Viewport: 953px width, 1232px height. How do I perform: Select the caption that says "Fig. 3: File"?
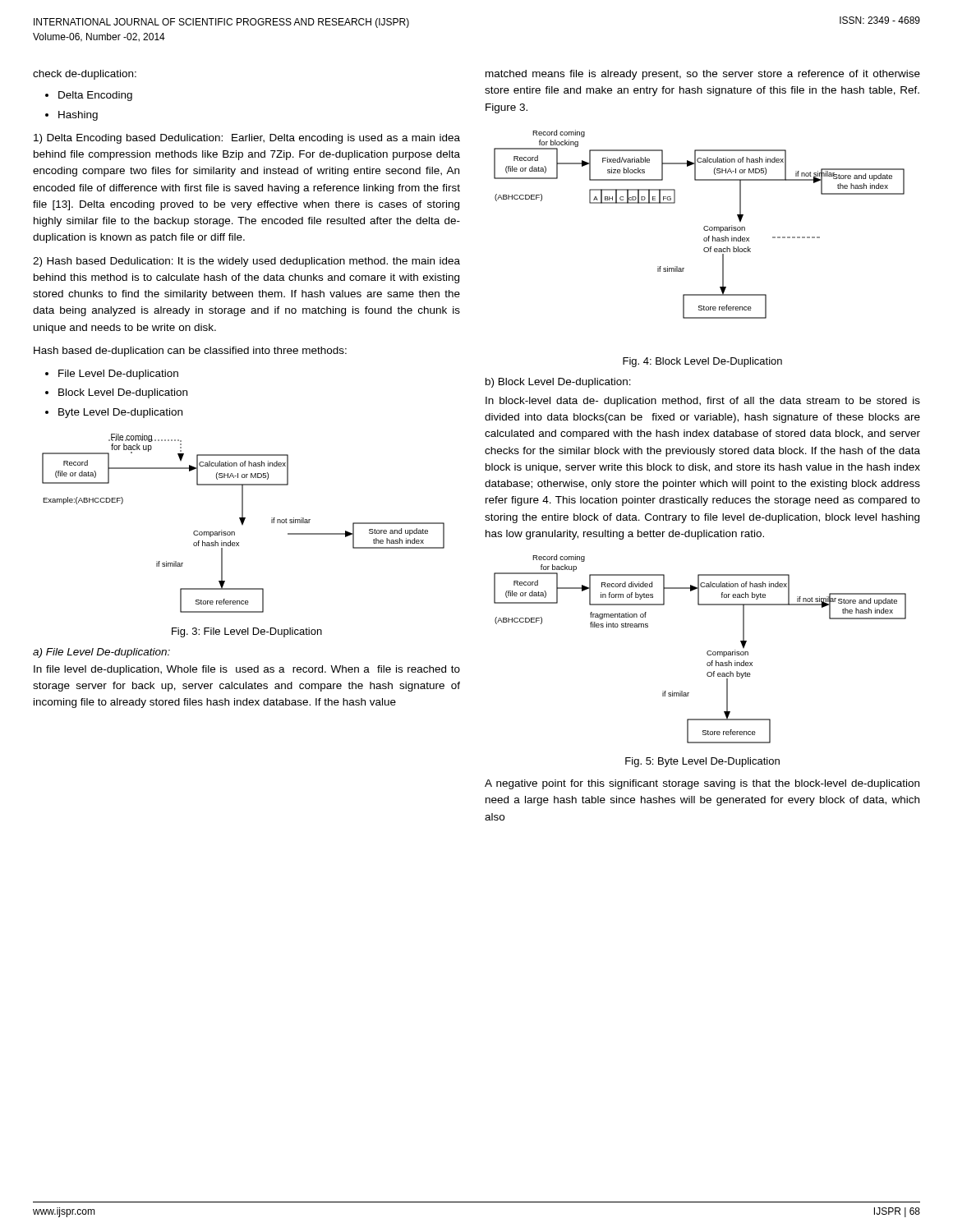click(x=246, y=631)
